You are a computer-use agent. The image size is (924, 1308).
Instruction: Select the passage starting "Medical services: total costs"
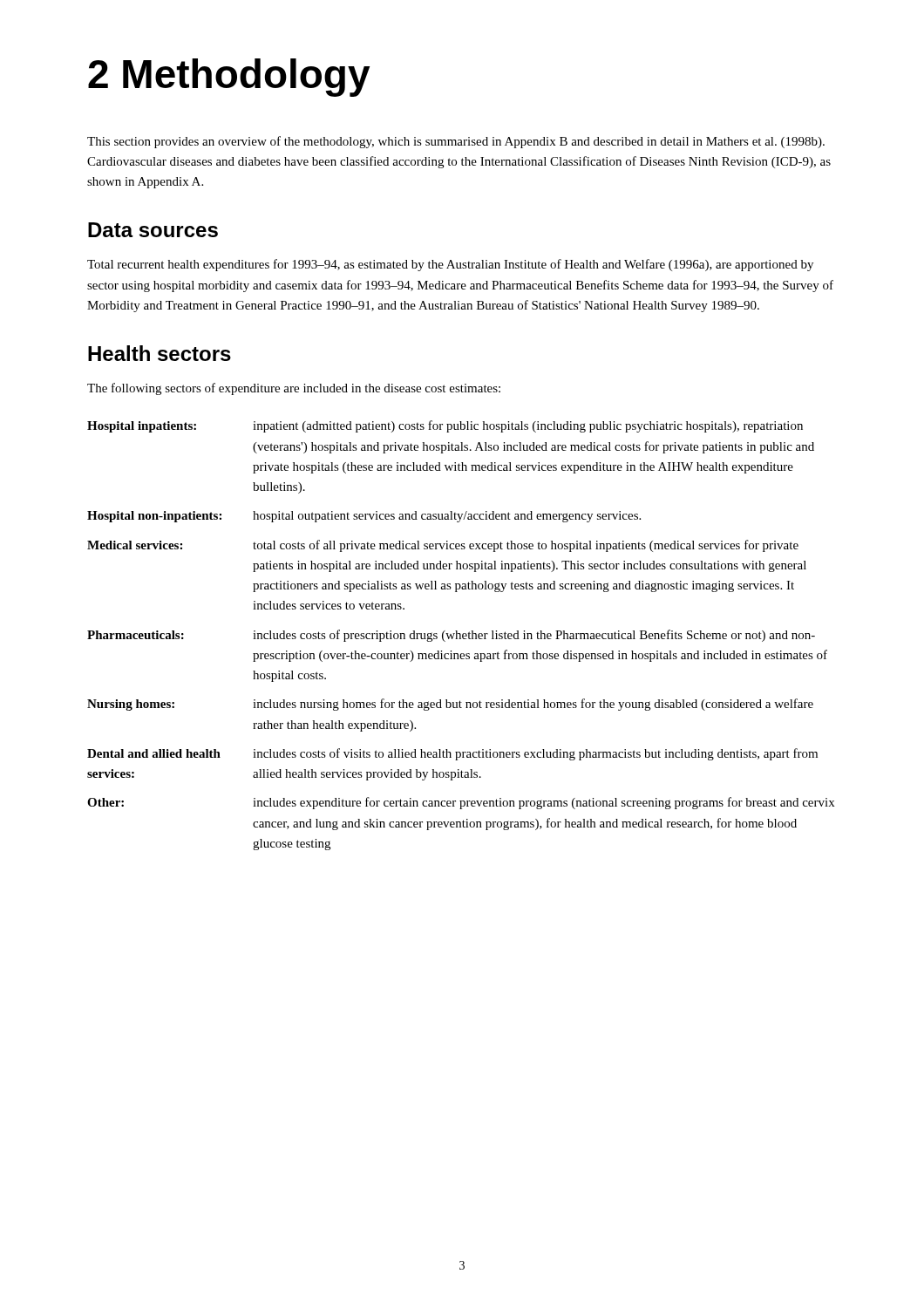click(462, 576)
